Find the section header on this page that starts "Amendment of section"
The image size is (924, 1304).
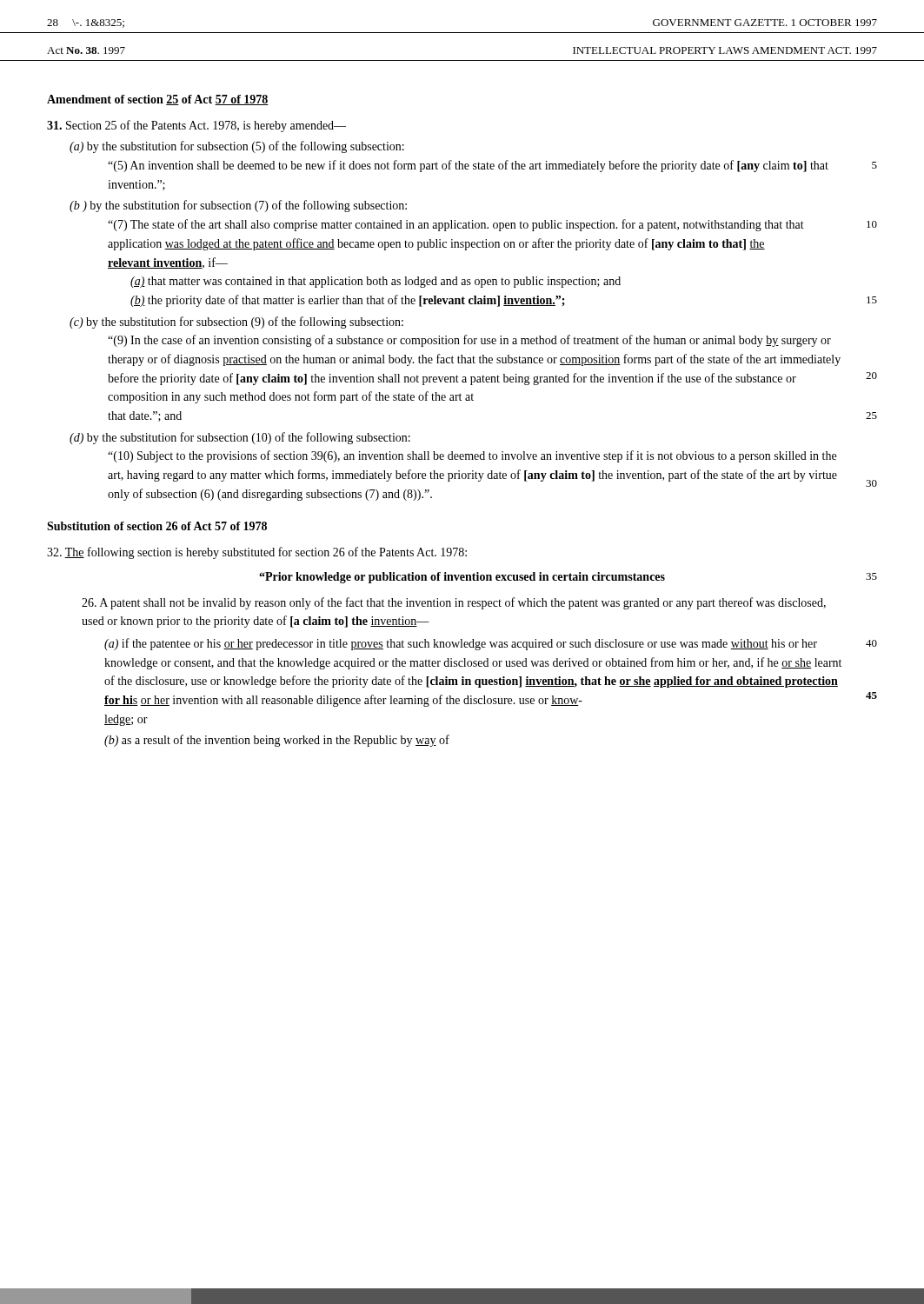[x=157, y=99]
